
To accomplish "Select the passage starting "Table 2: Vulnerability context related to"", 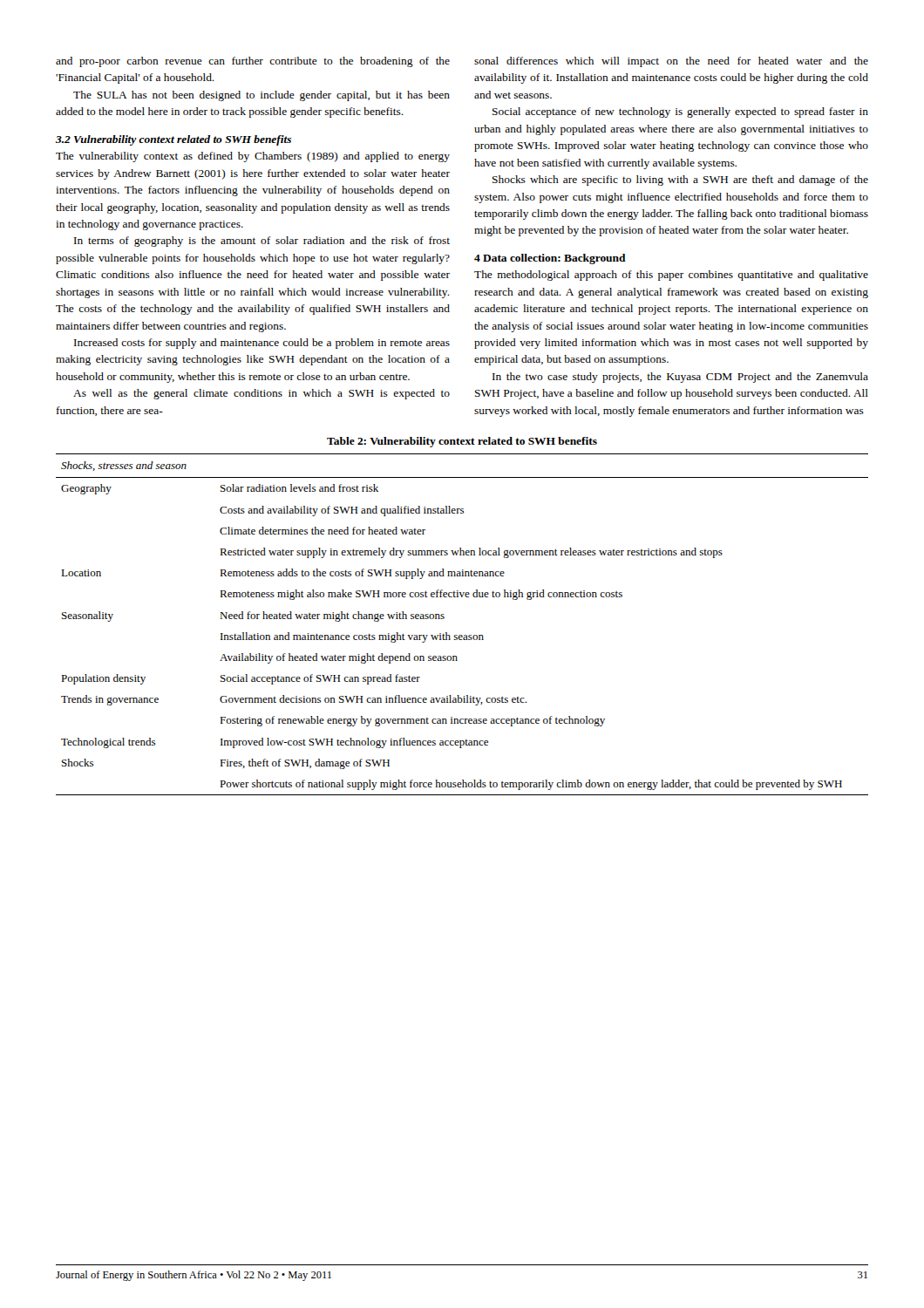I will 462,441.
